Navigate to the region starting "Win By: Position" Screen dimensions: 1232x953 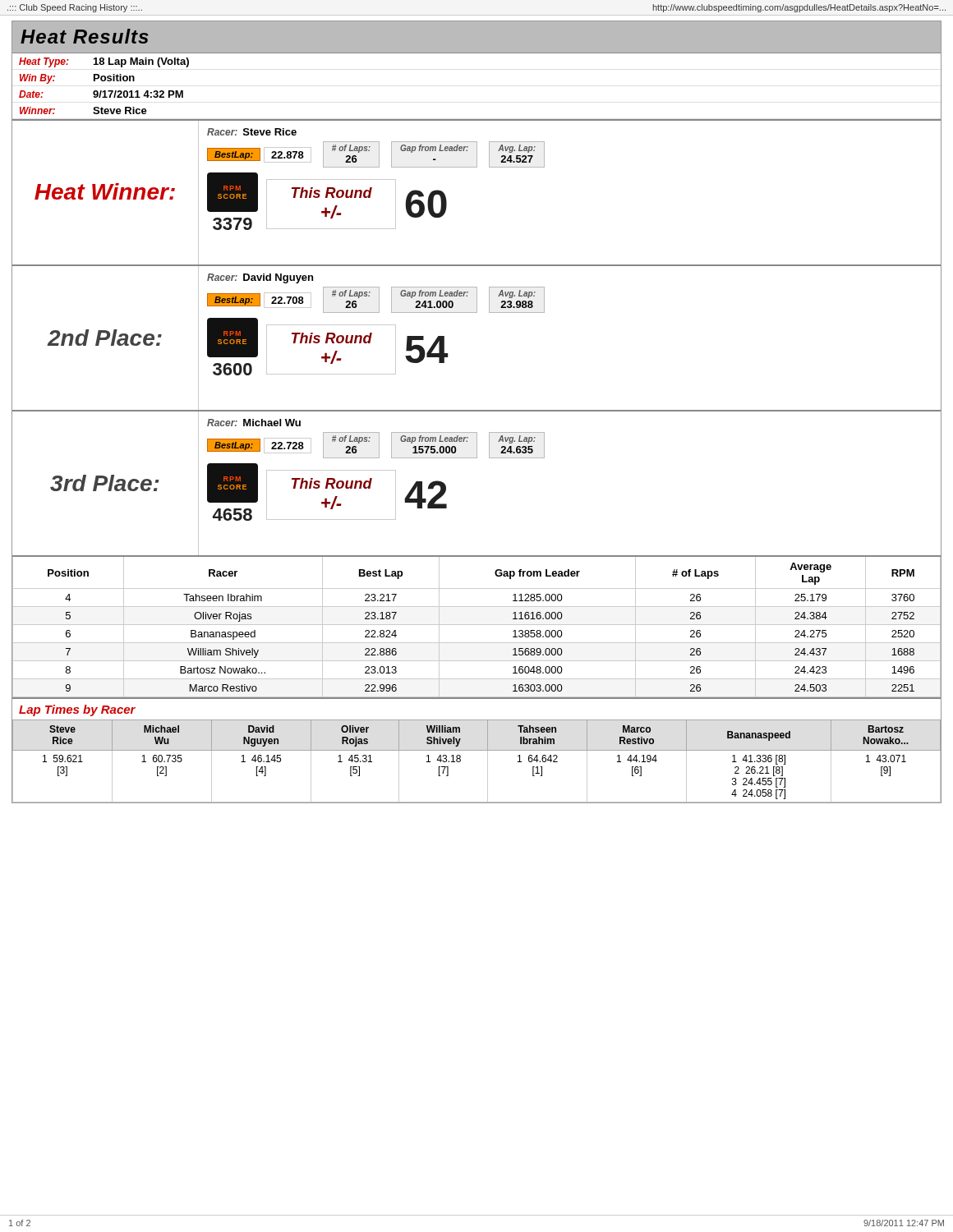pyautogui.click(x=29, y=78)
